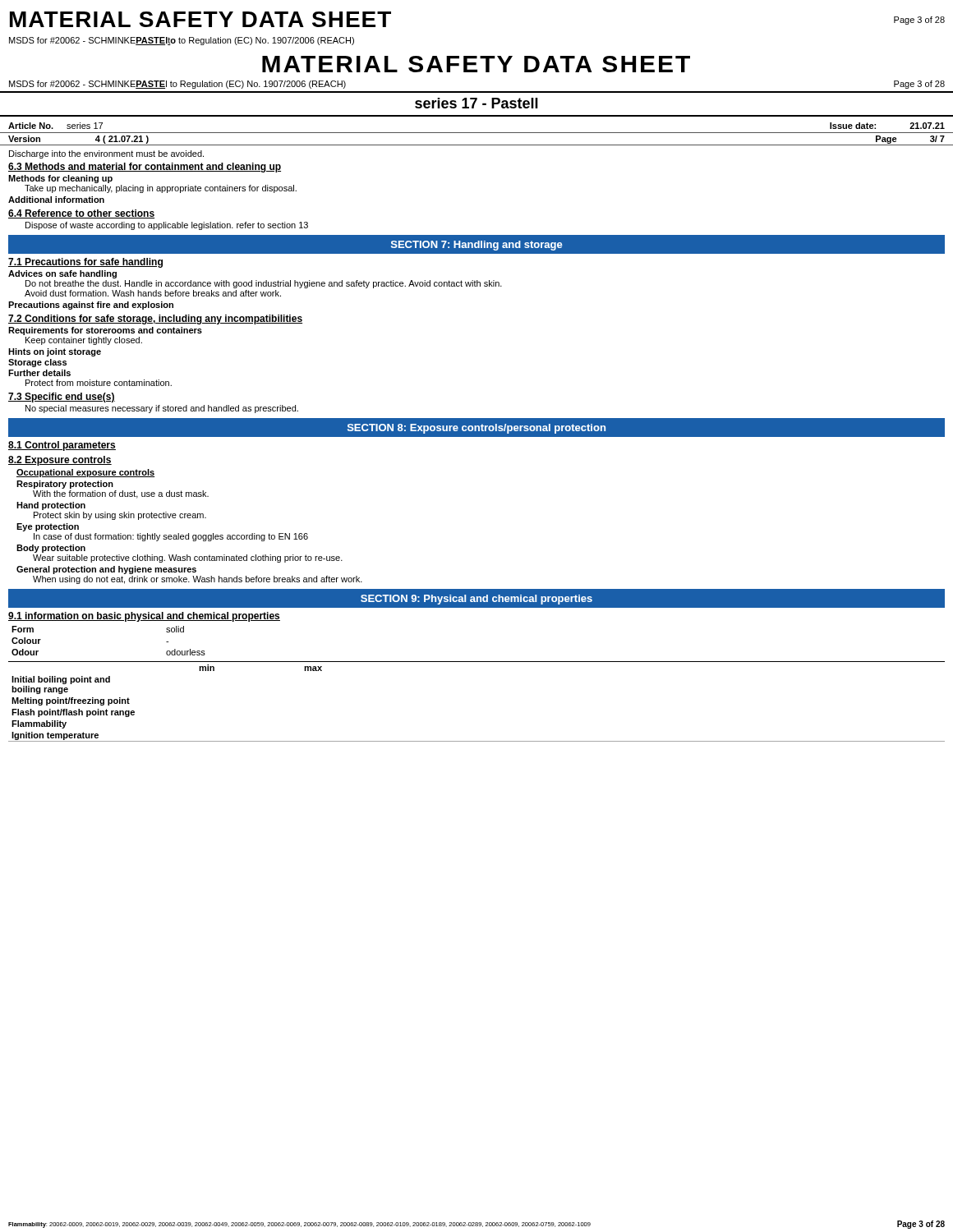The image size is (953, 1232).
Task: Select the section header that reads "SECTION 7: Handling and"
Action: (476, 244)
